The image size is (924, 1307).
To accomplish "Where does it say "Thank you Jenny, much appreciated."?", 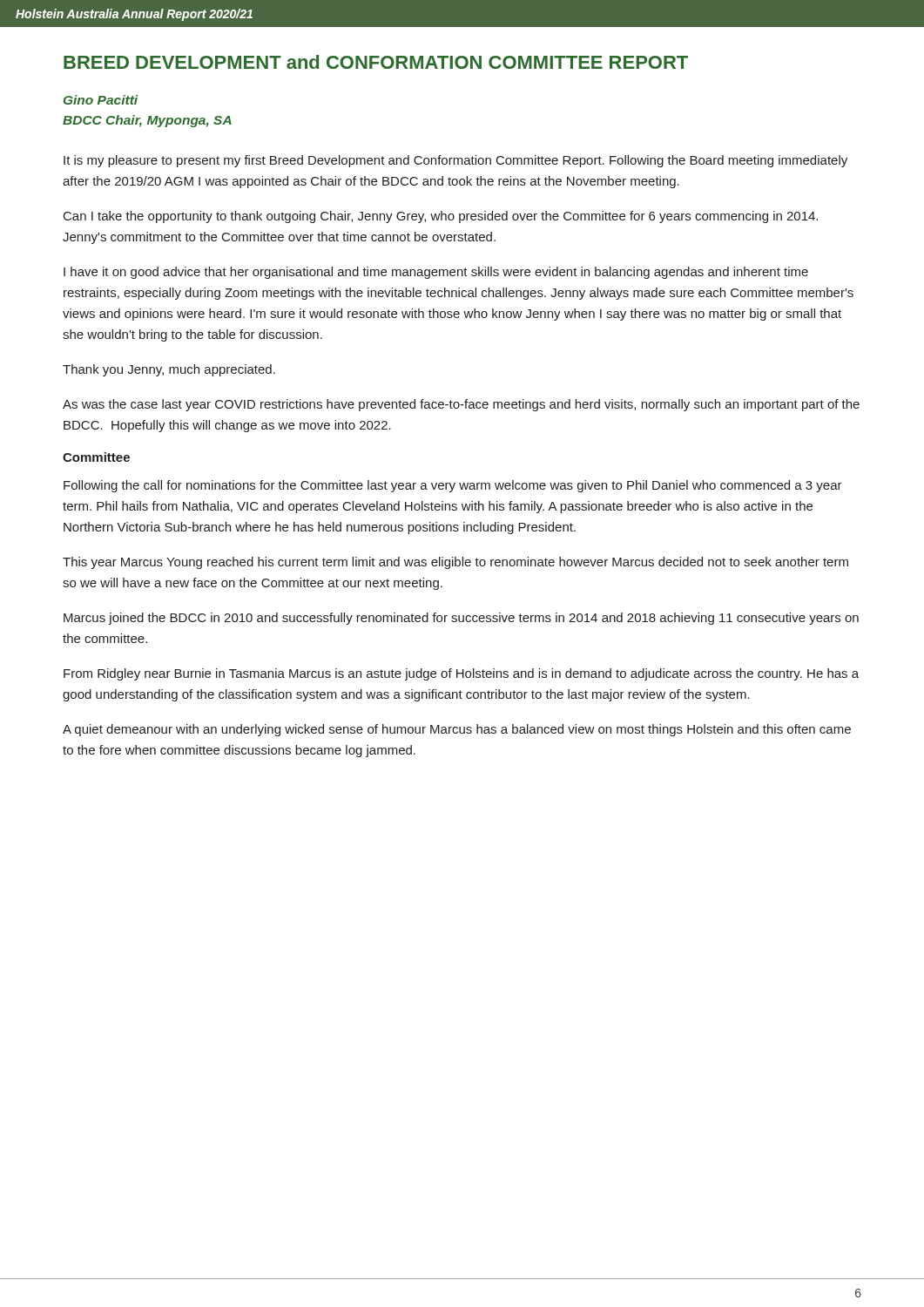I will tap(169, 369).
